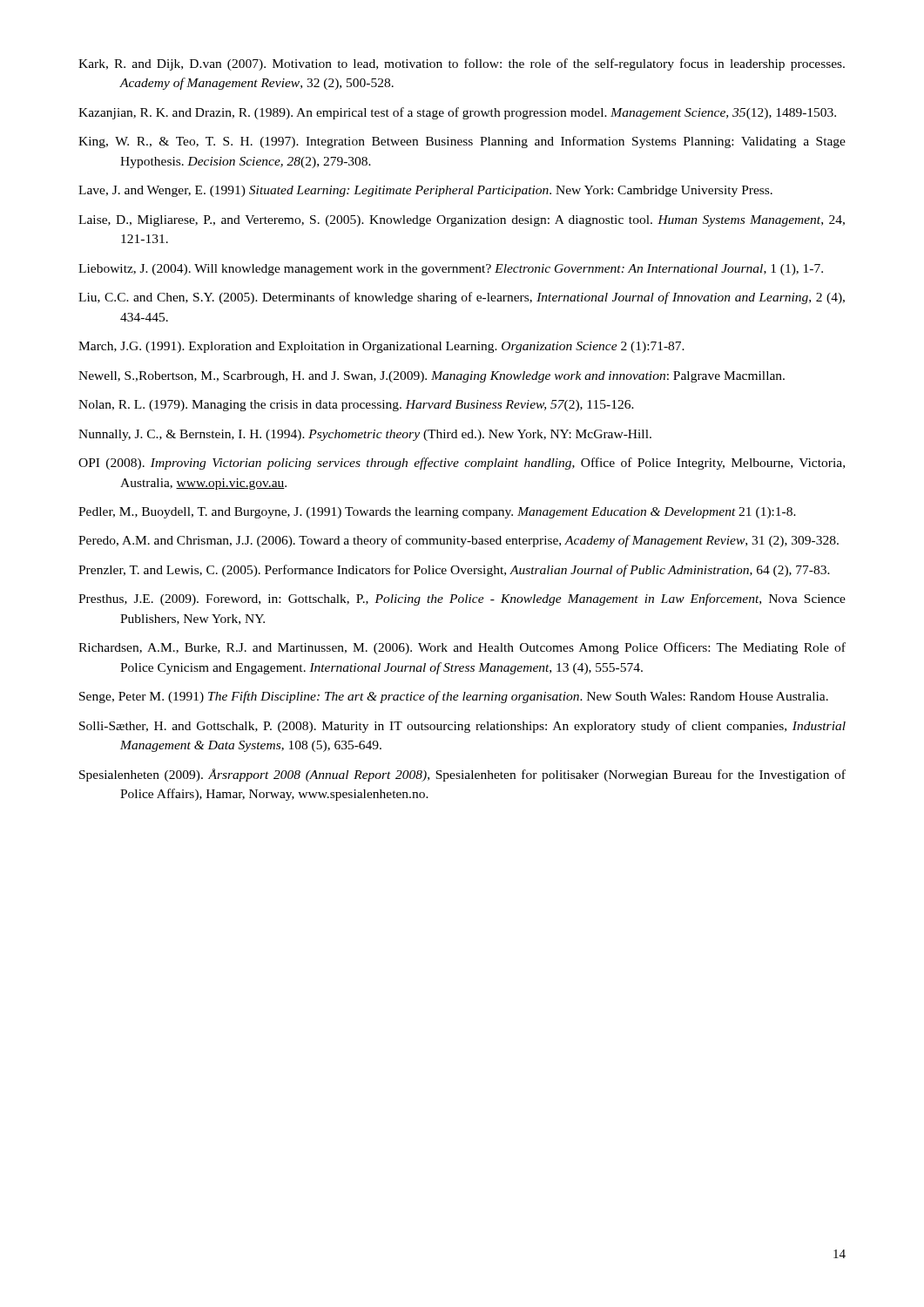Find the list item containing "Lave, J. and"
The image size is (924, 1307).
click(x=426, y=190)
